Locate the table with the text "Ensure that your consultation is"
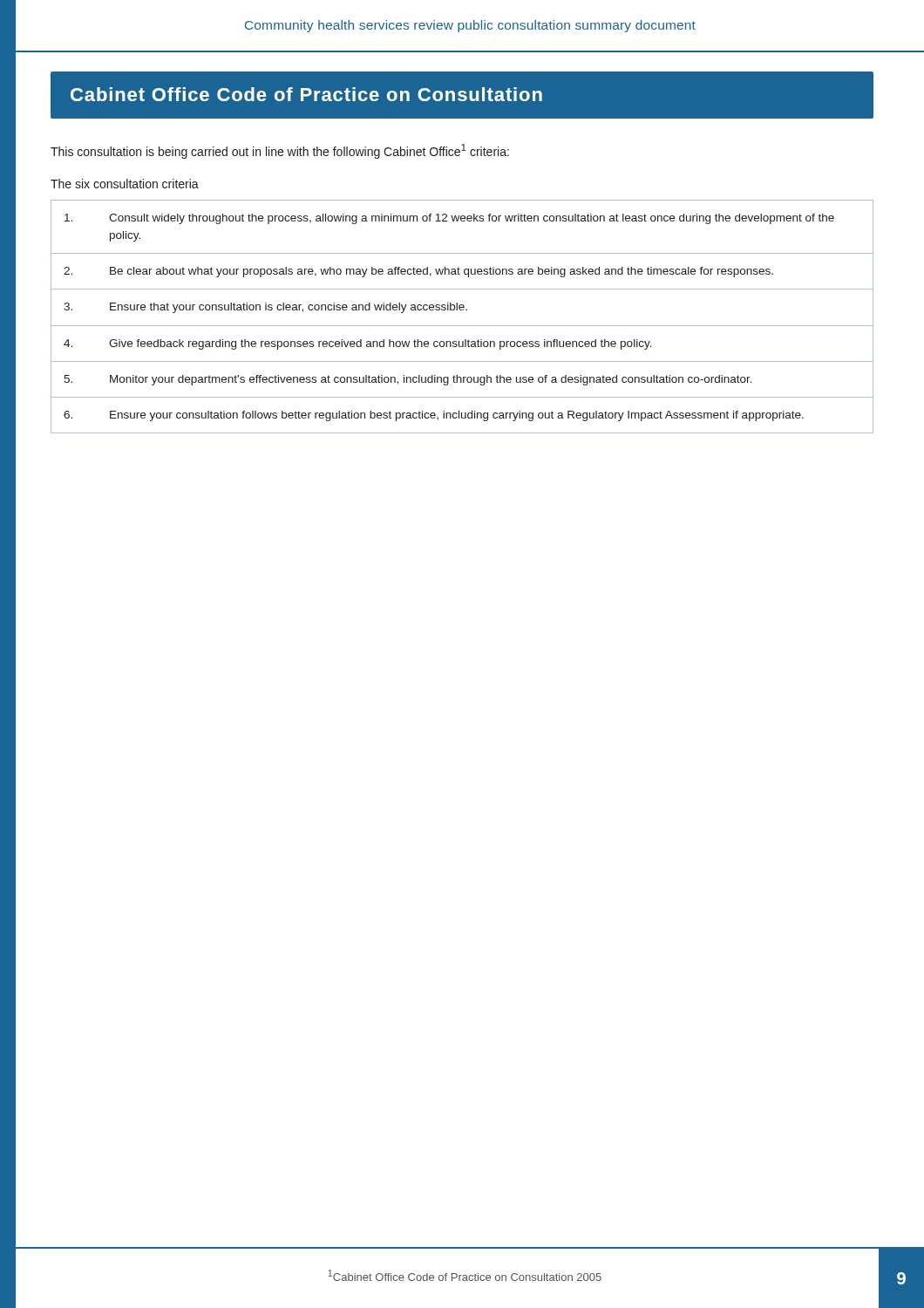 pos(462,317)
